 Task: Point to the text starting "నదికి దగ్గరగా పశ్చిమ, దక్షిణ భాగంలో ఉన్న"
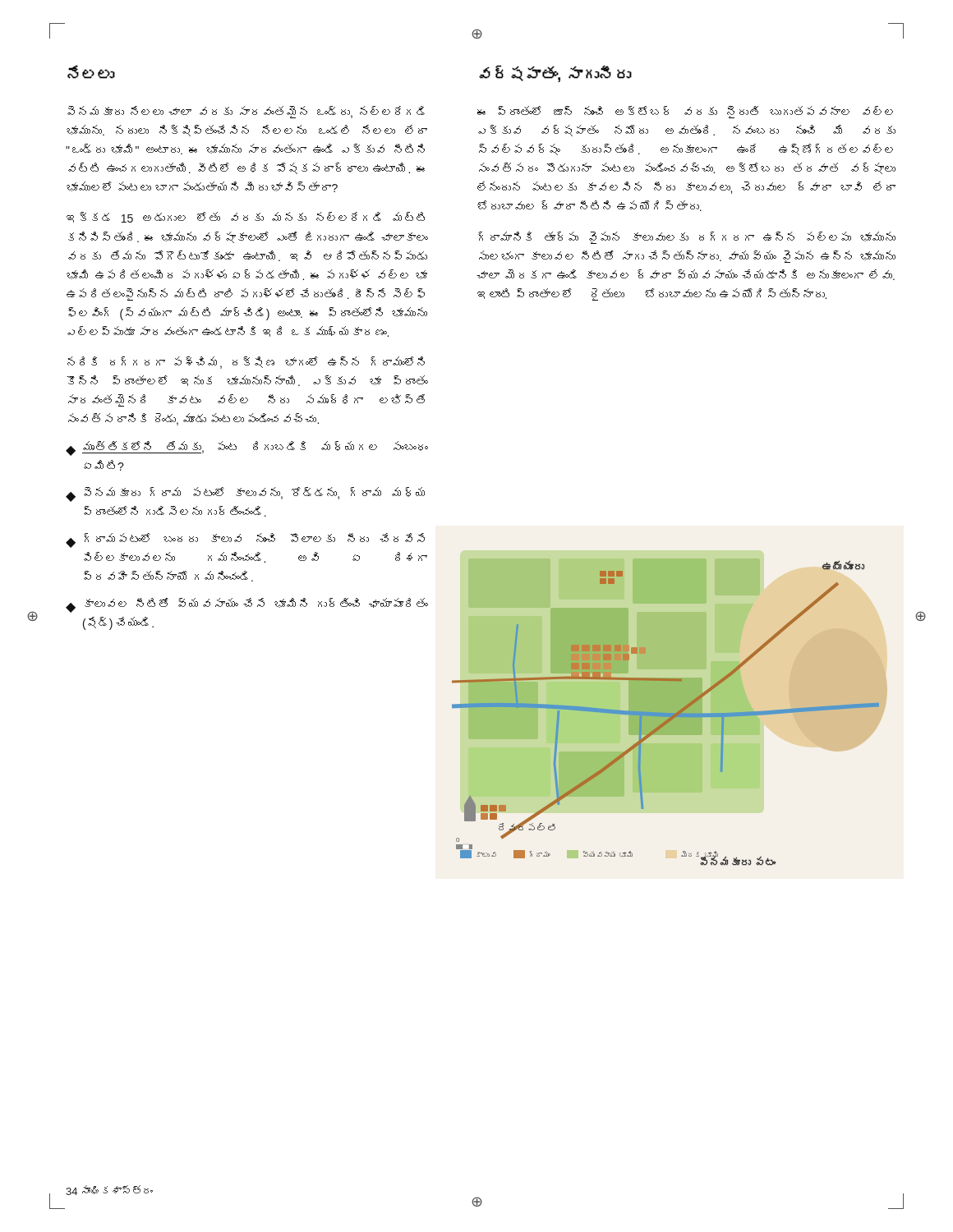(246, 392)
